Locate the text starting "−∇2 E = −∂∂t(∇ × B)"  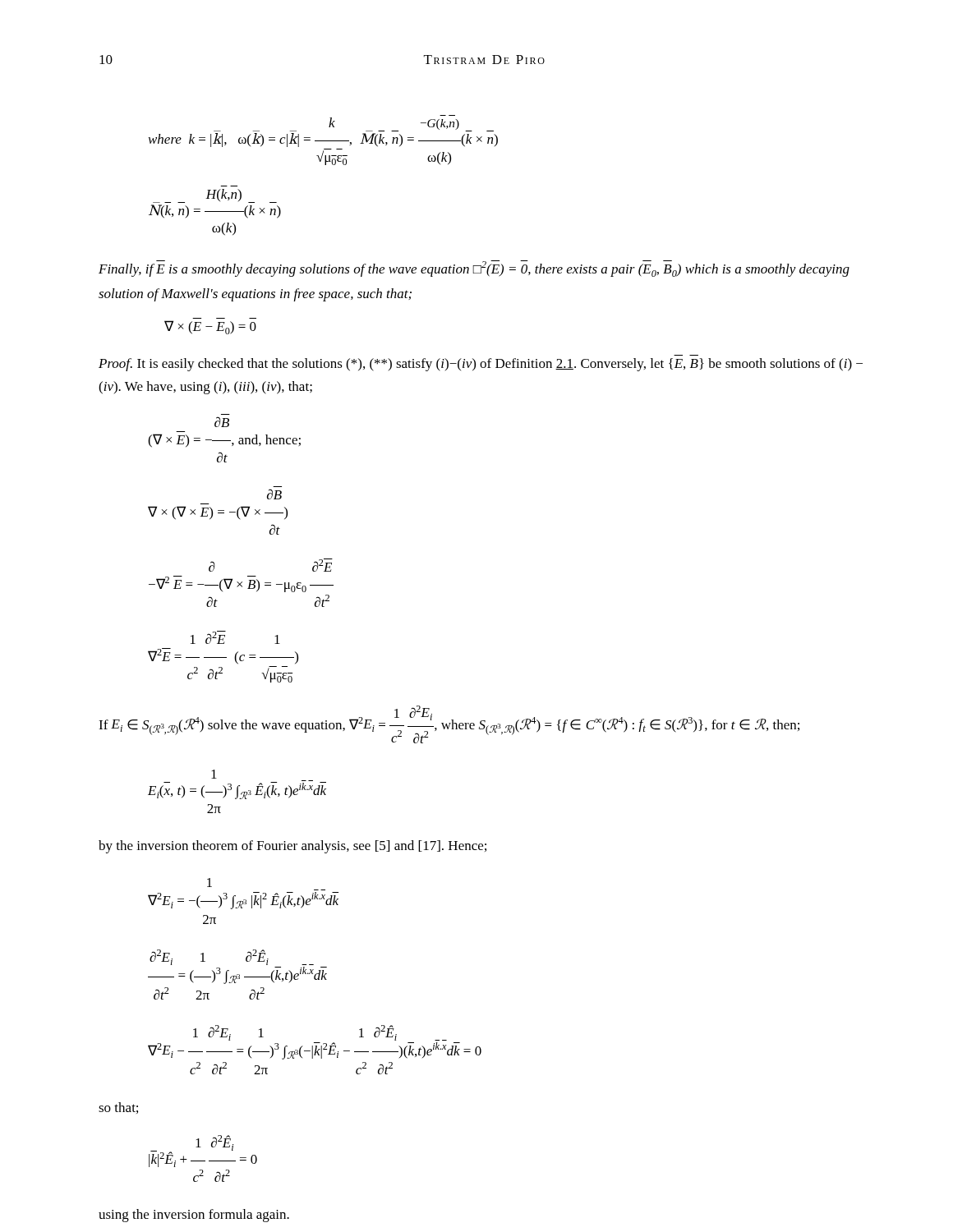[241, 585]
